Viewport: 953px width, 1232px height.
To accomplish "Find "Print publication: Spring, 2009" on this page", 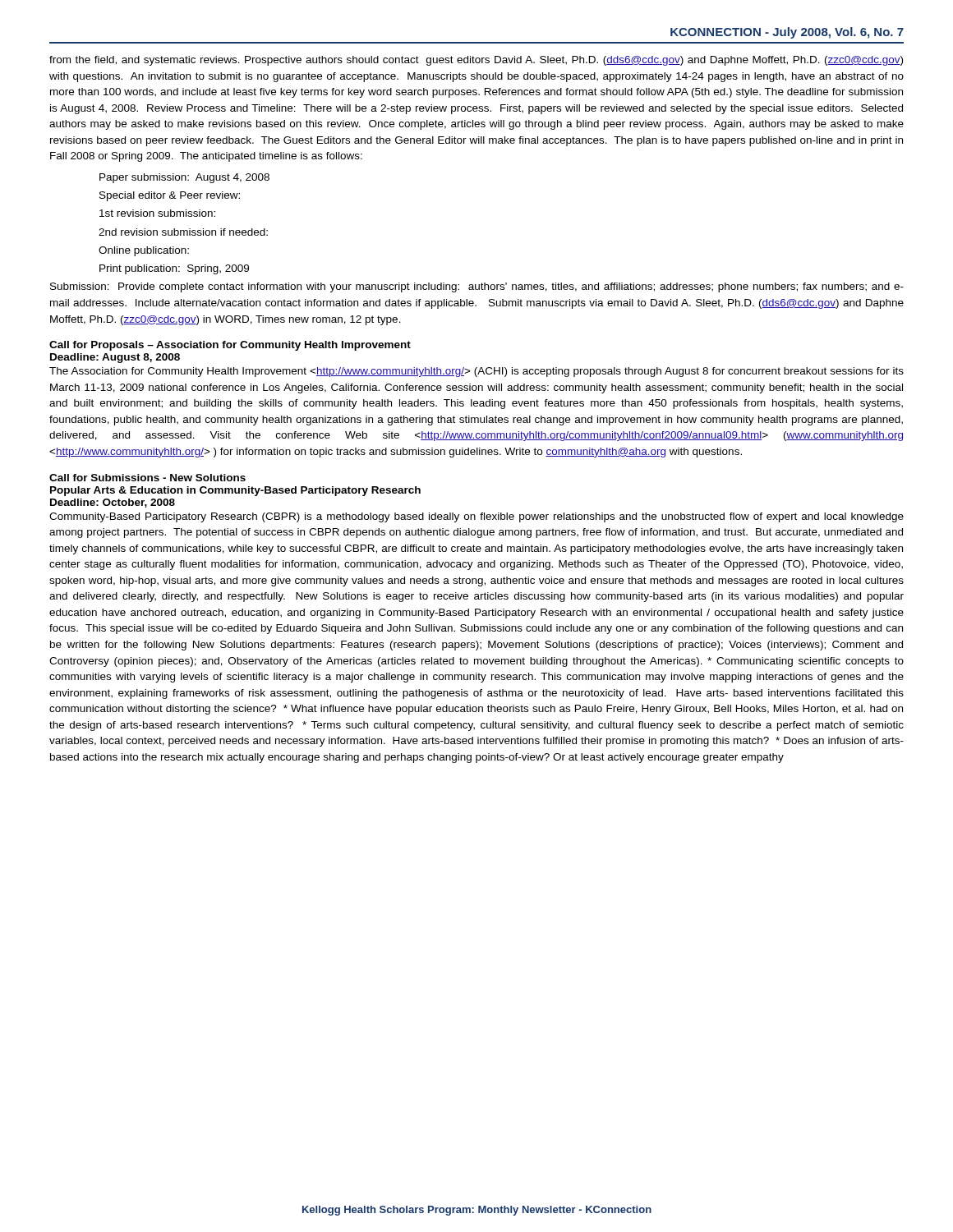I will point(174,268).
